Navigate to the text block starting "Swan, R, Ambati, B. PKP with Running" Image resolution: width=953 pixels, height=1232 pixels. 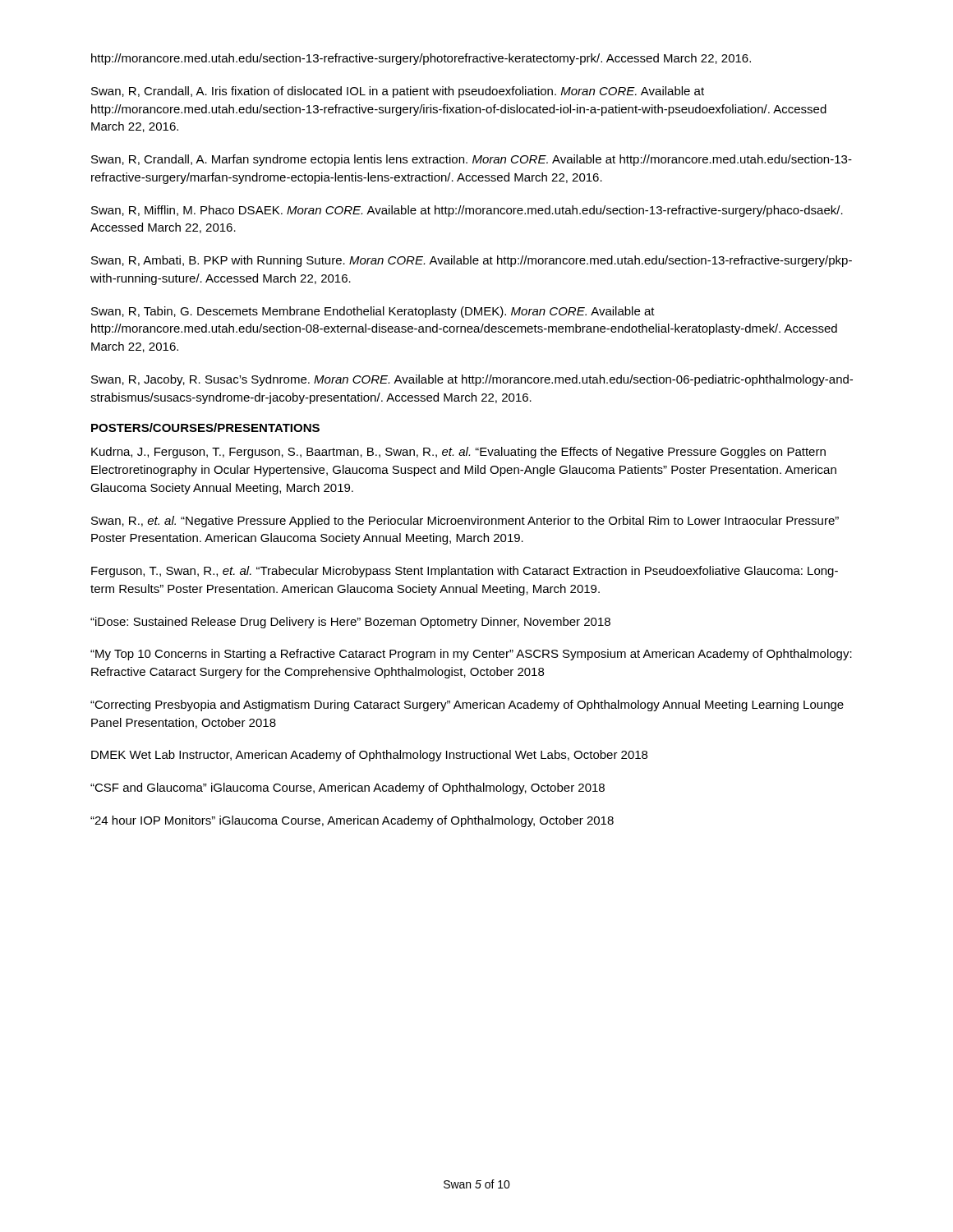click(x=471, y=269)
